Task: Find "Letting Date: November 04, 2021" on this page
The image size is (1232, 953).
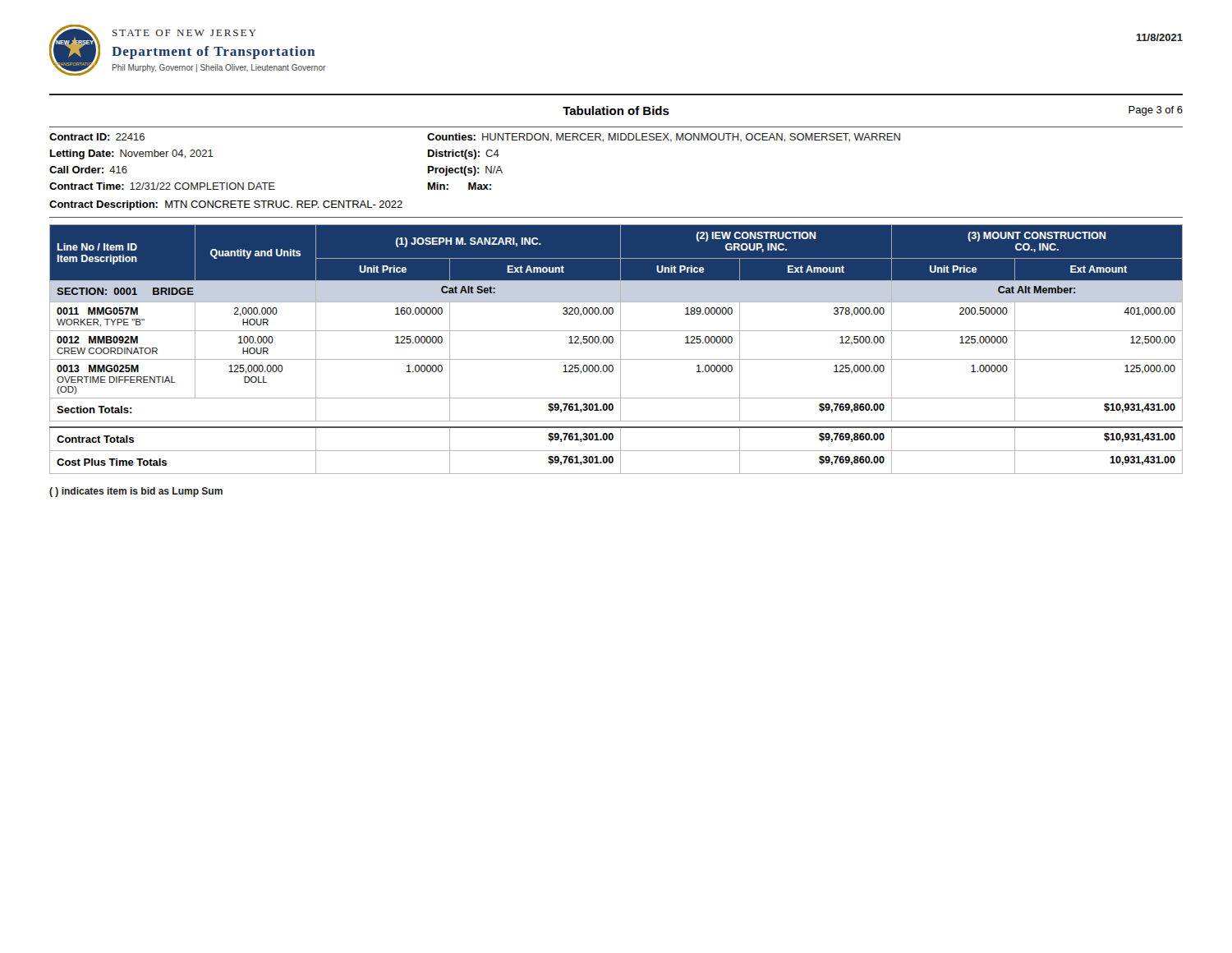Action: (x=131, y=153)
